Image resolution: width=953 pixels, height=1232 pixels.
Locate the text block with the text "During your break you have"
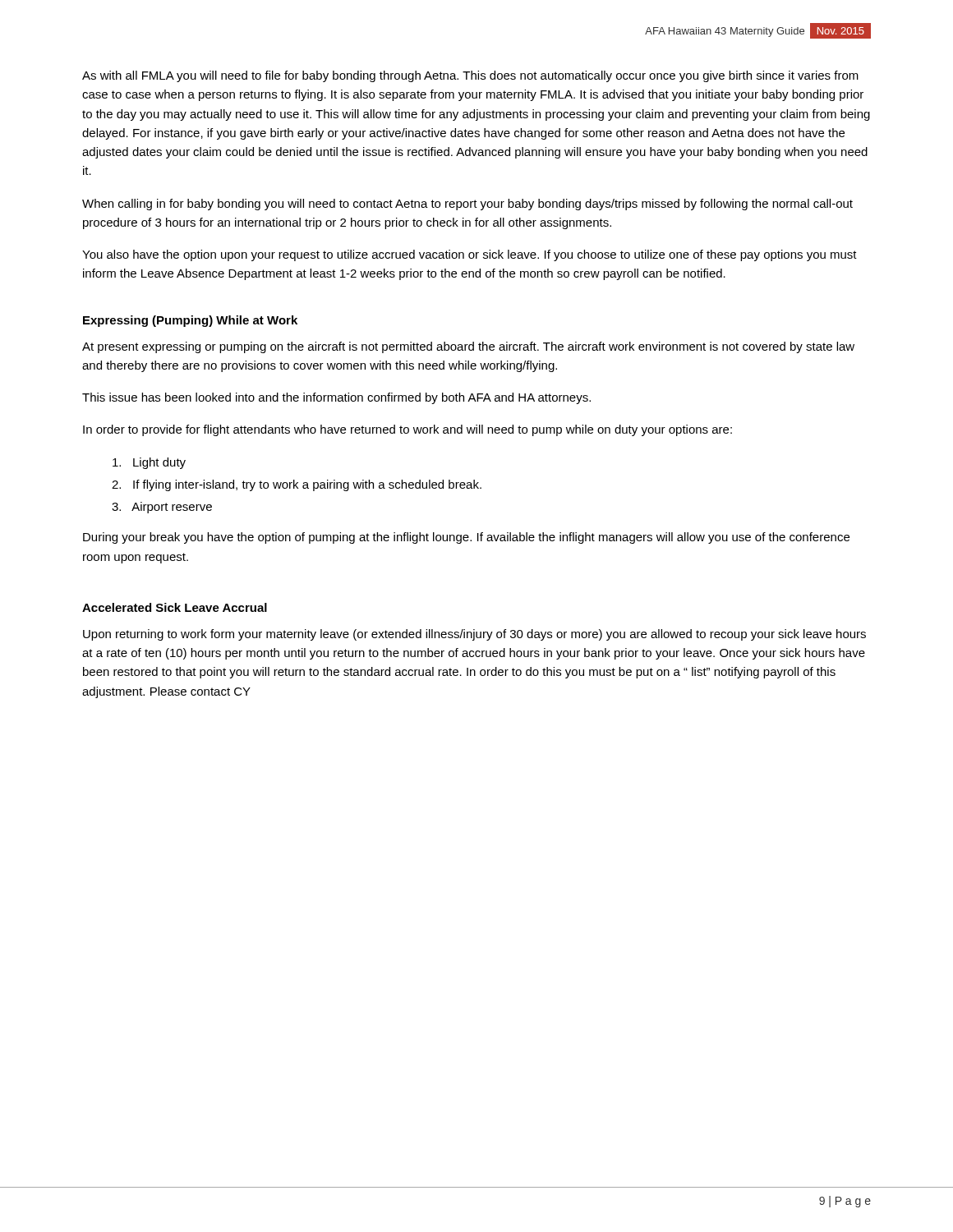(x=466, y=547)
